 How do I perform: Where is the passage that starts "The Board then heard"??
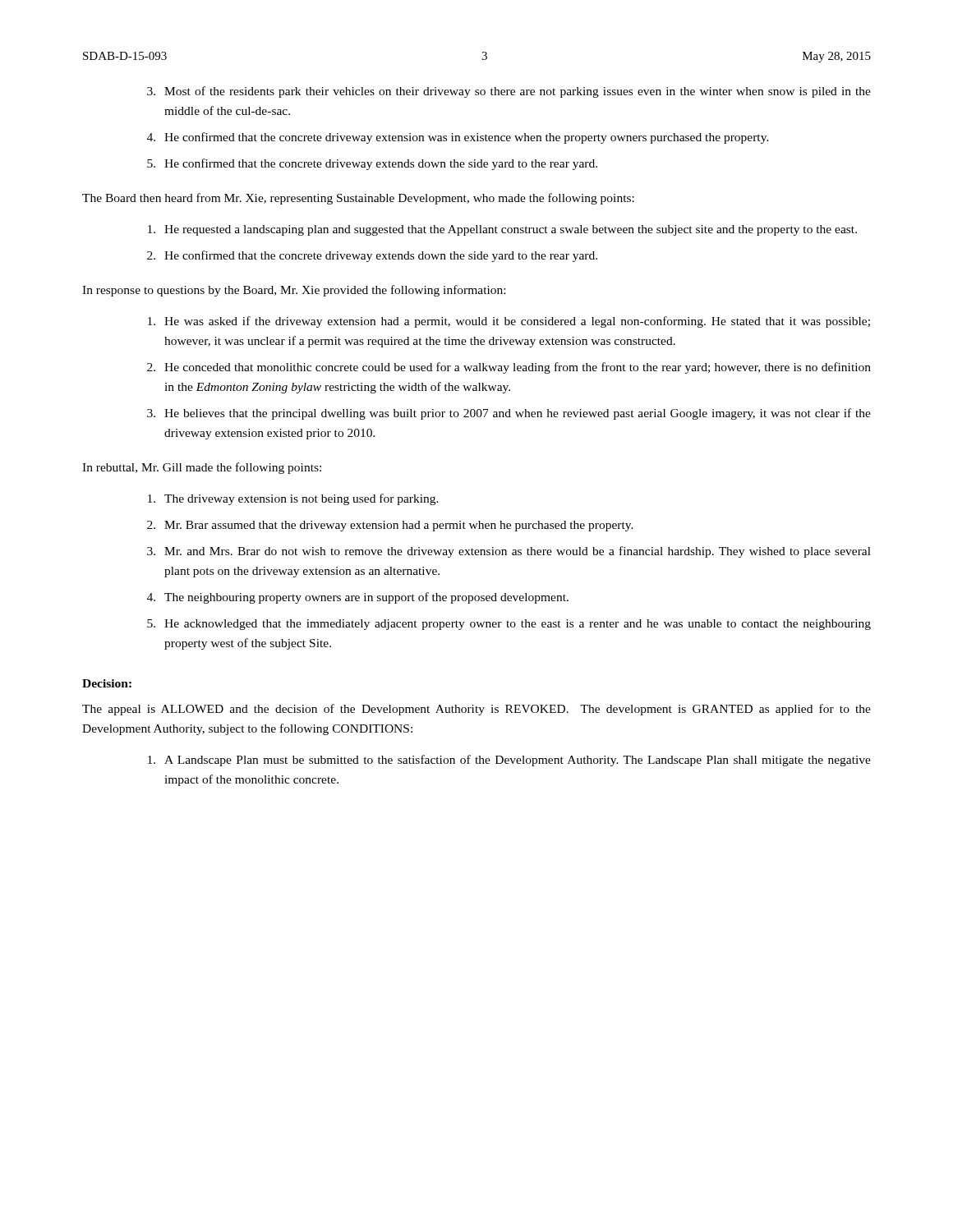tap(359, 198)
